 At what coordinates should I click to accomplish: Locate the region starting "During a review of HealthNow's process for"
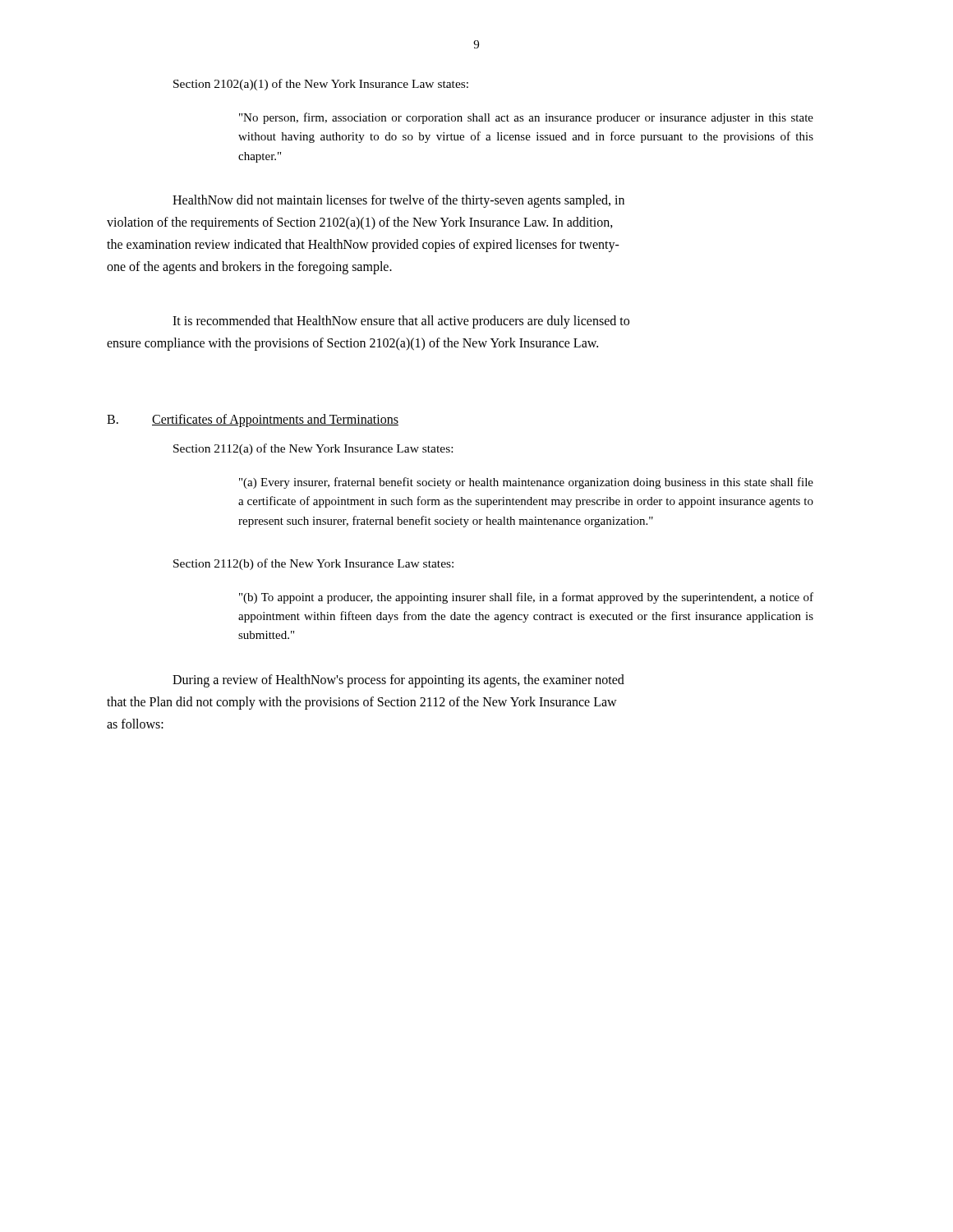pyautogui.click(x=398, y=679)
